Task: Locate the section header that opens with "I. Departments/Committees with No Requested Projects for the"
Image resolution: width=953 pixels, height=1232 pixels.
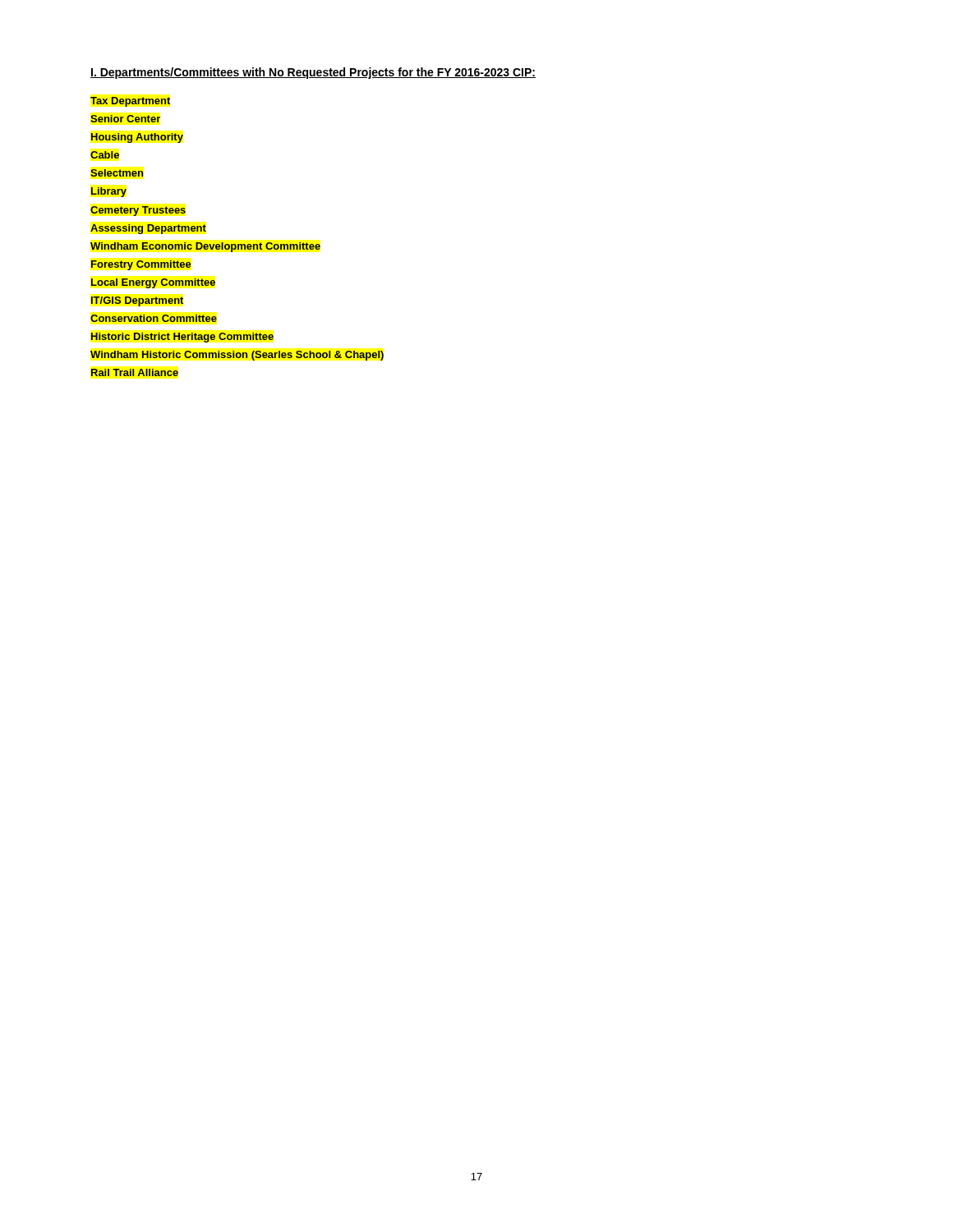Action: (x=313, y=72)
